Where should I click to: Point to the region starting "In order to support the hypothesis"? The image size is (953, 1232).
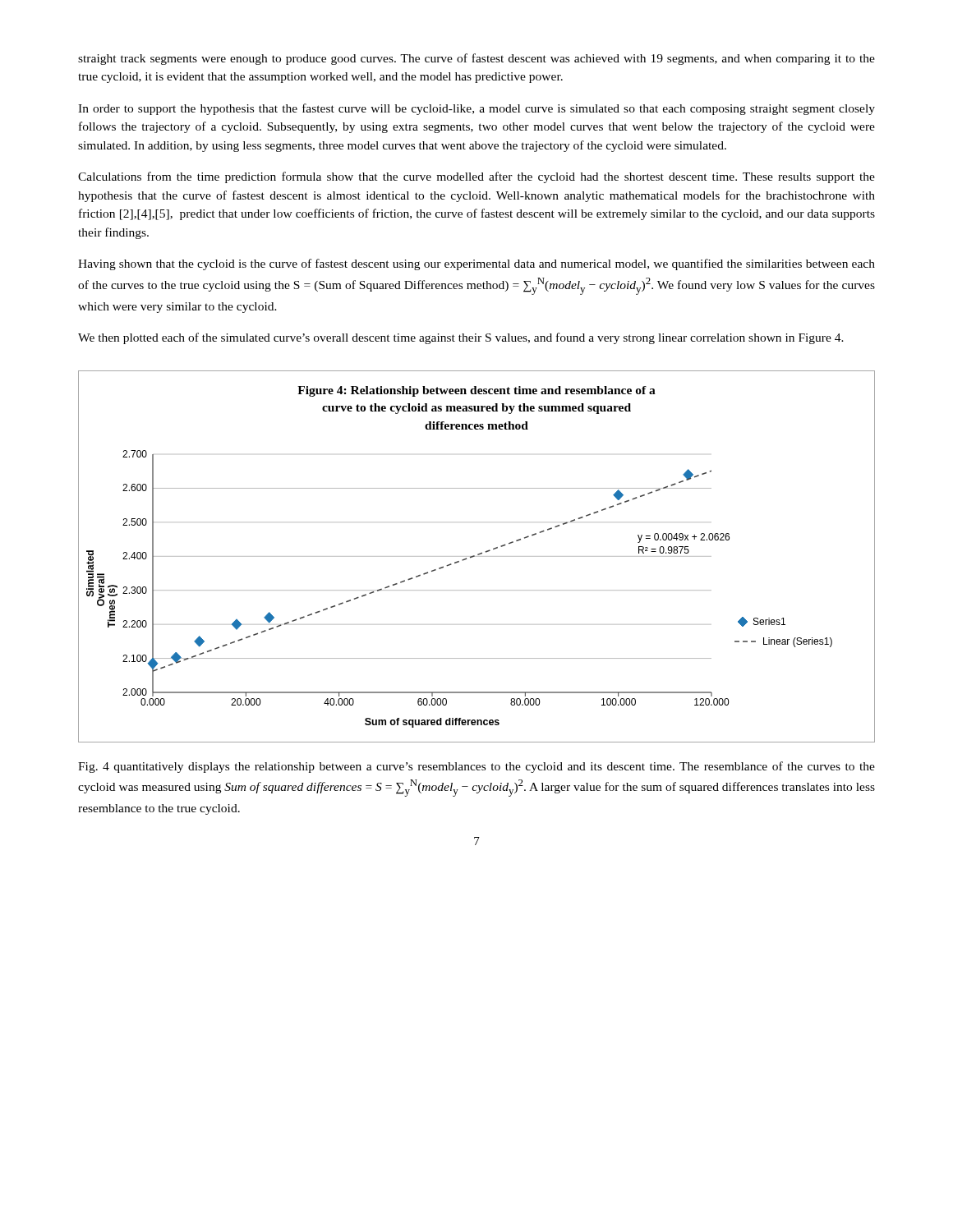tap(476, 126)
